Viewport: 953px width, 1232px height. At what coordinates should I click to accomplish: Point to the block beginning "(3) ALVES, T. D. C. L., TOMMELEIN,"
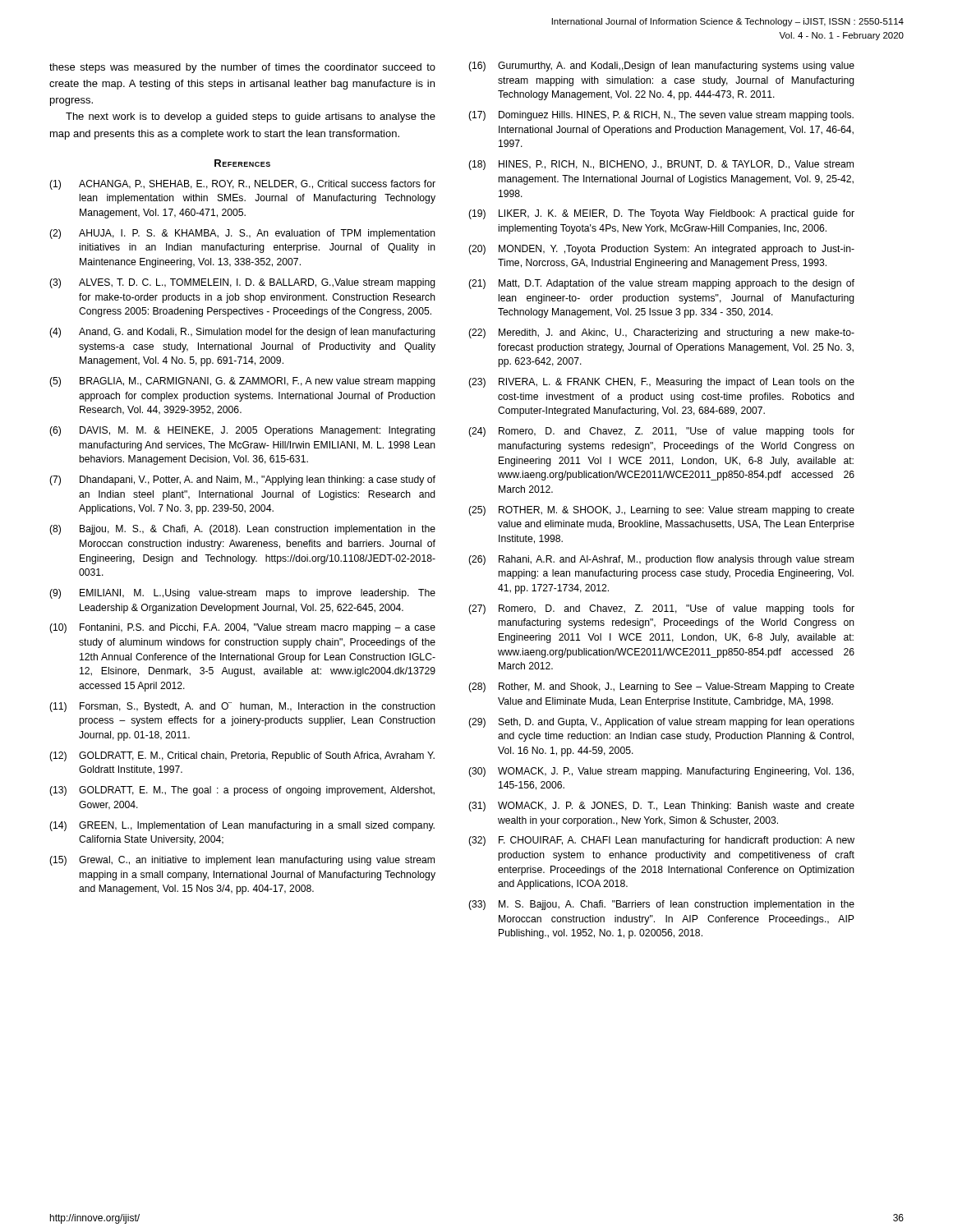[x=242, y=298]
